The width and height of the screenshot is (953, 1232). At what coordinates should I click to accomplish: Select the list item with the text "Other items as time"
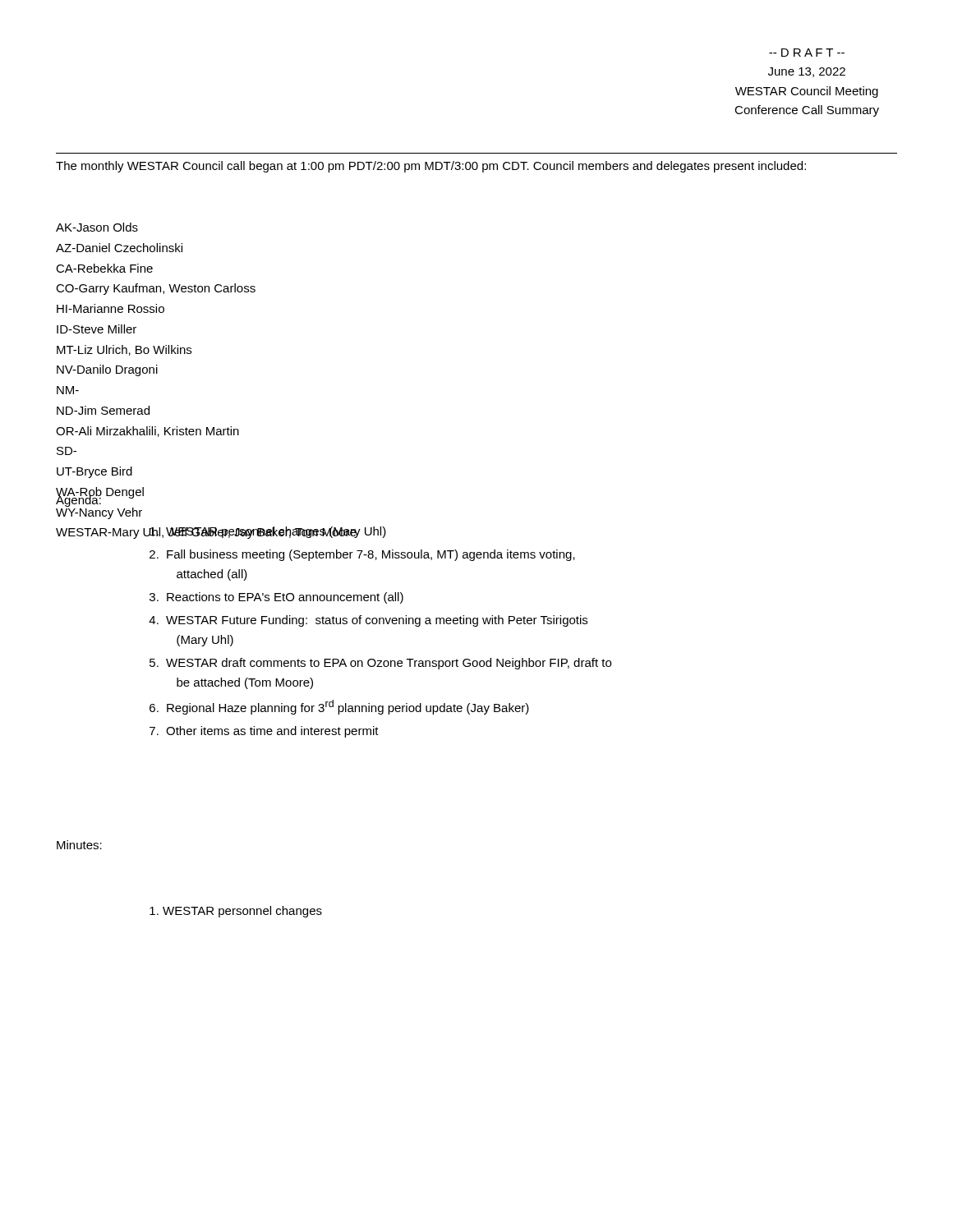[x=272, y=731]
